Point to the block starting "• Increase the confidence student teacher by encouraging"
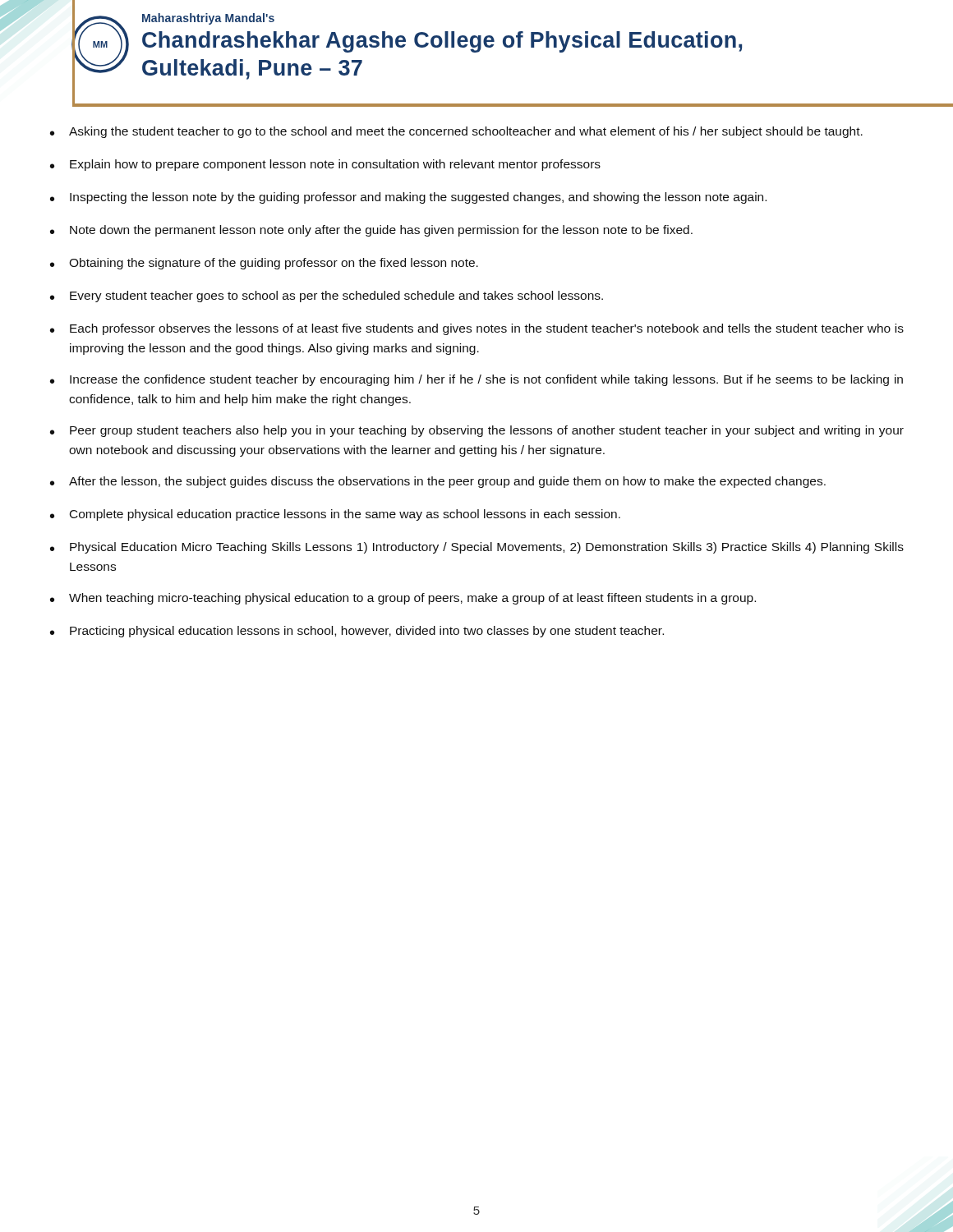 pos(476,389)
